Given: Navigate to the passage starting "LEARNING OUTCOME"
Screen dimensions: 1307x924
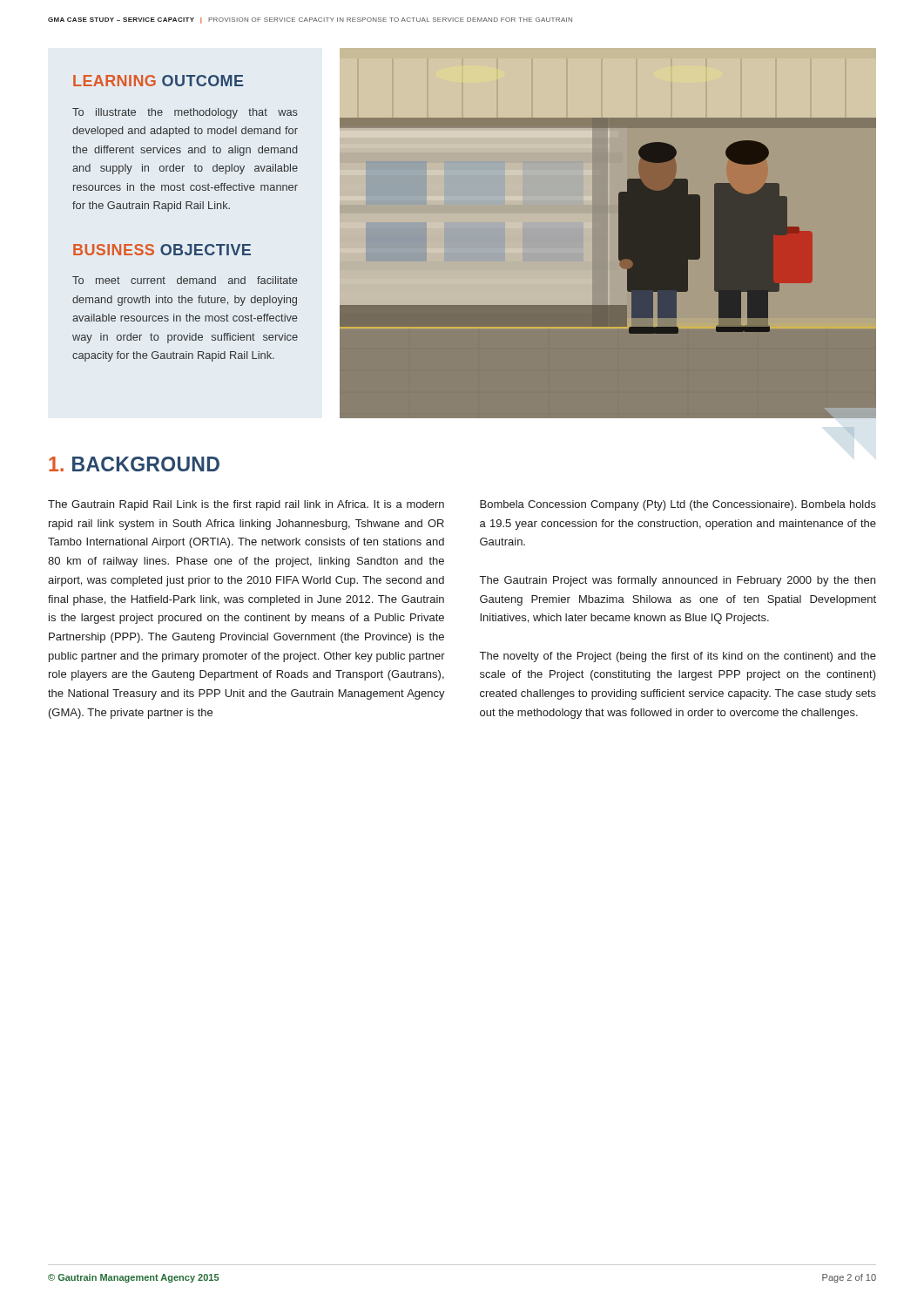Looking at the screenshot, I should click(x=158, y=81).
